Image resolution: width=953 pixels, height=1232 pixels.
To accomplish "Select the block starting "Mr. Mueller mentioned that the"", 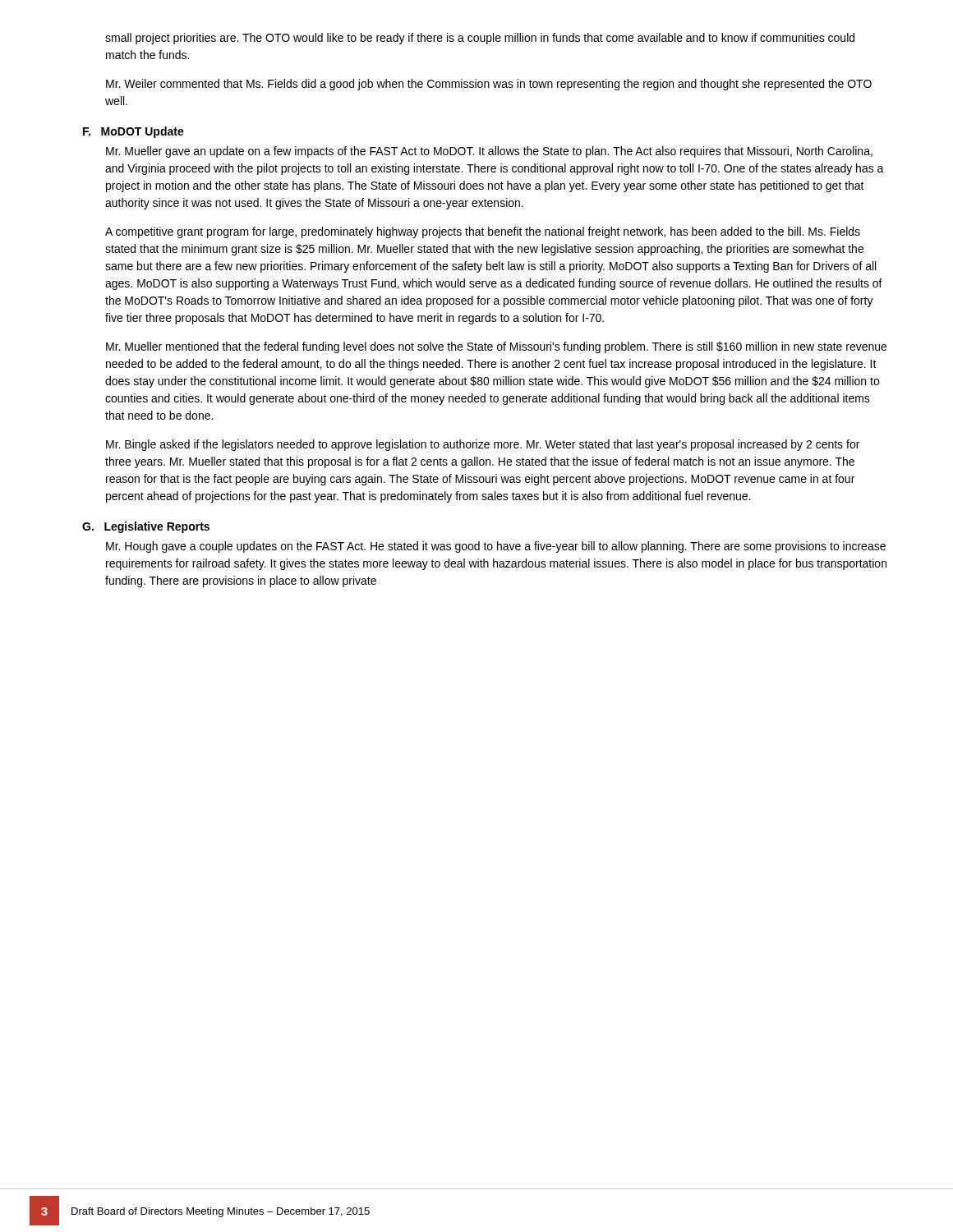I will tap(496, 381).
